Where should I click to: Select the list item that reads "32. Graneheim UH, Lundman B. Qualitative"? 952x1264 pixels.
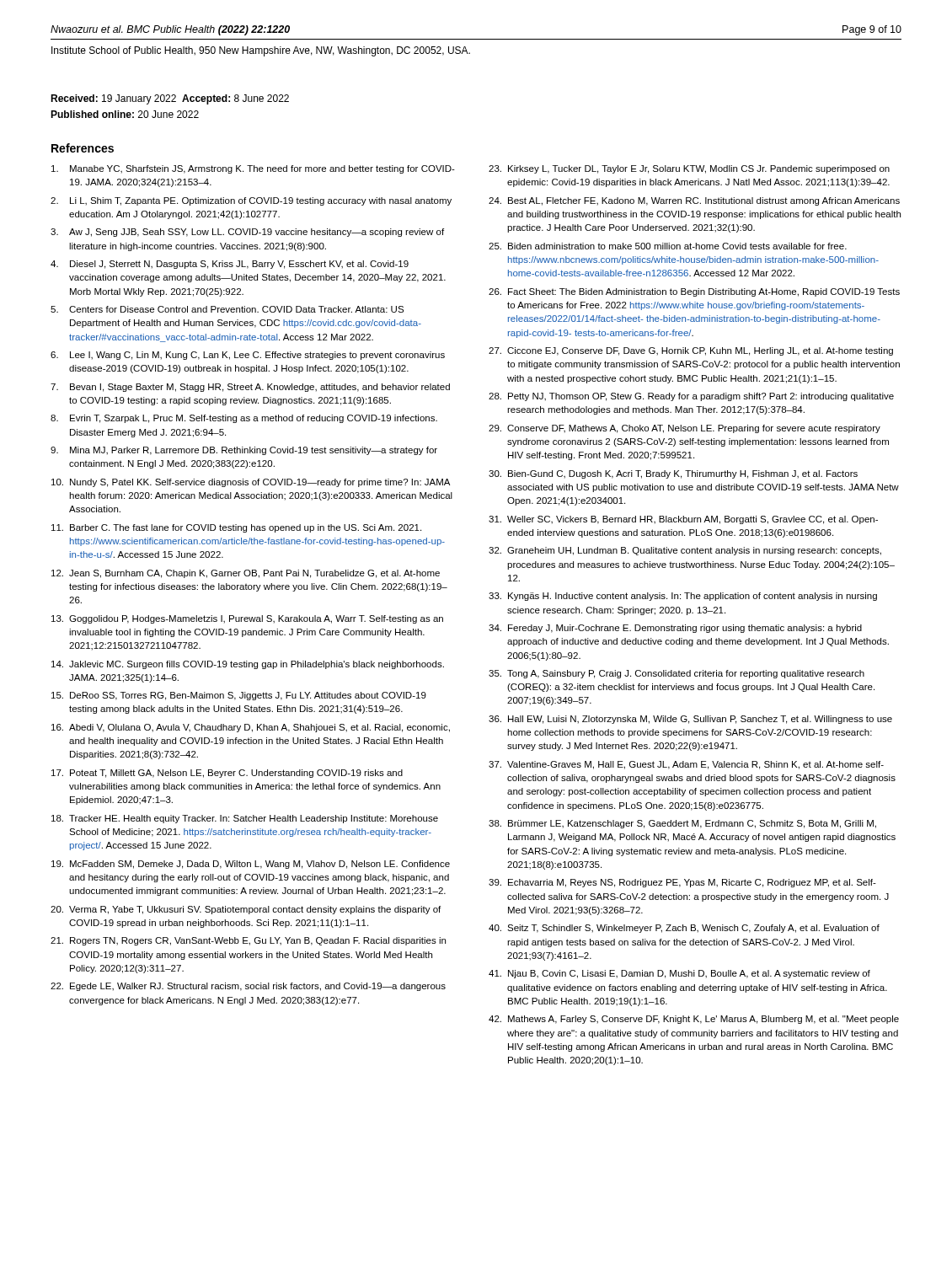coord(695,564)
